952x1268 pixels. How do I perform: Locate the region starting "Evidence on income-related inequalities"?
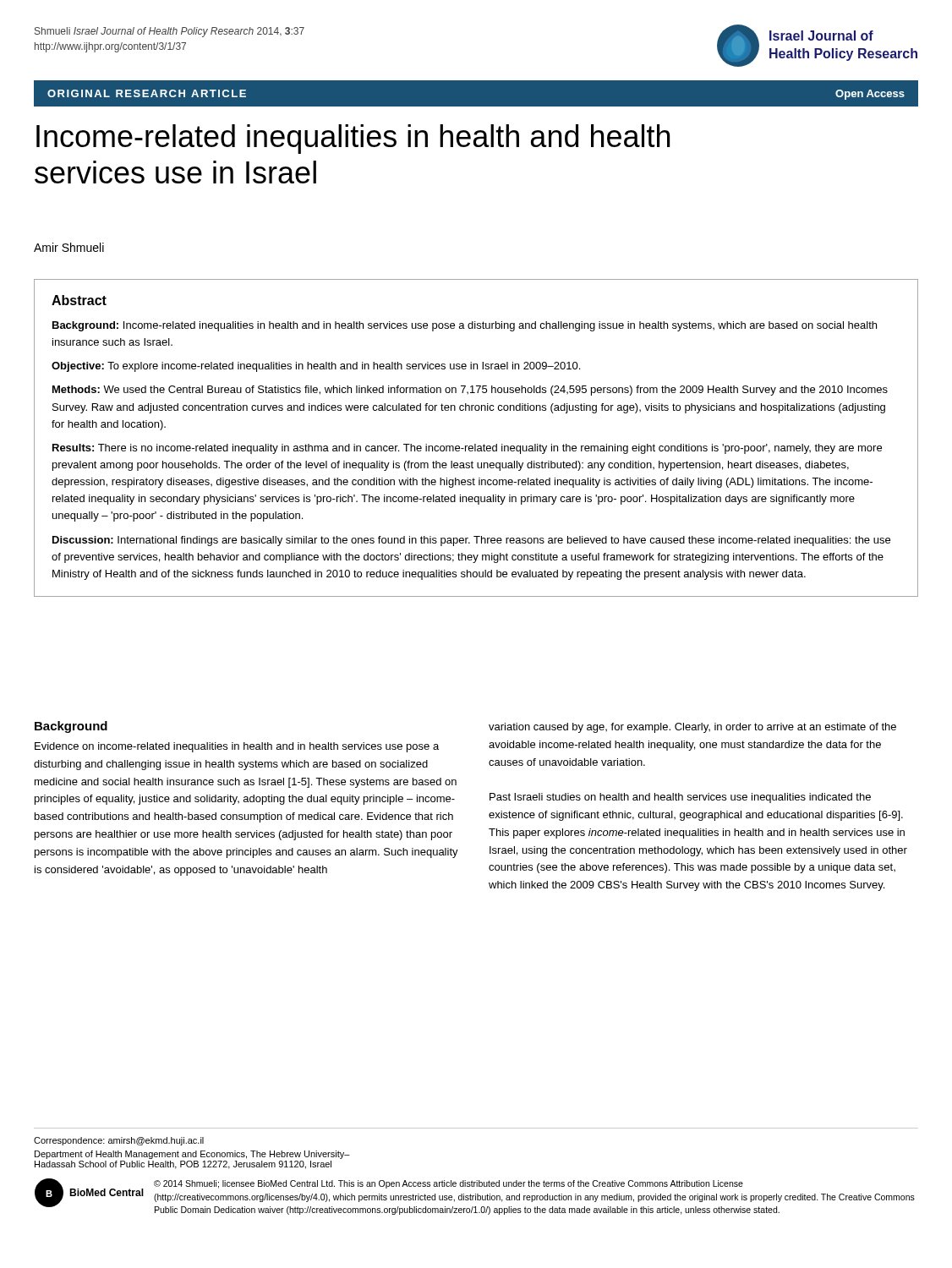(246, 808)
